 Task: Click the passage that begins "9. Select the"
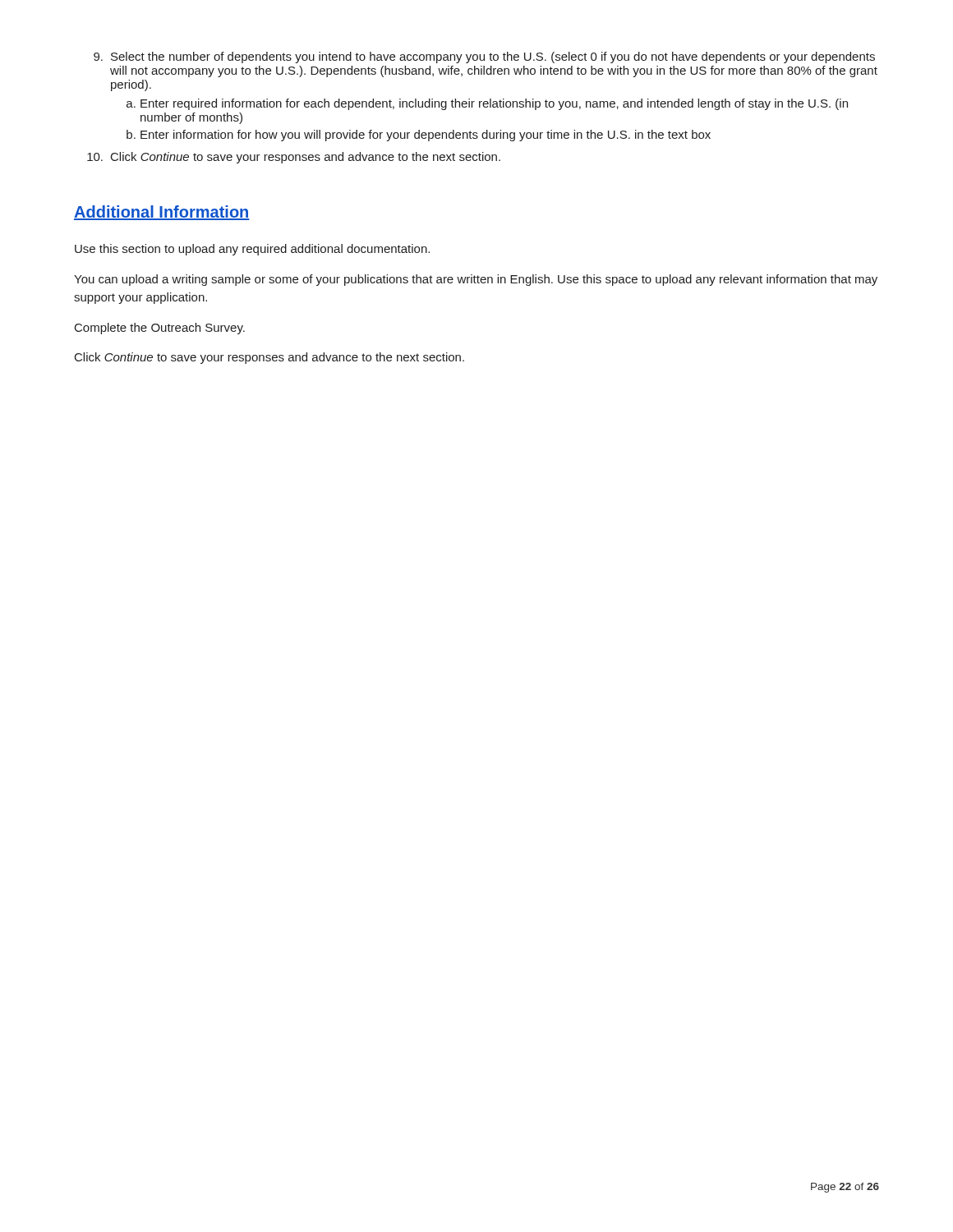pos(476,98)
